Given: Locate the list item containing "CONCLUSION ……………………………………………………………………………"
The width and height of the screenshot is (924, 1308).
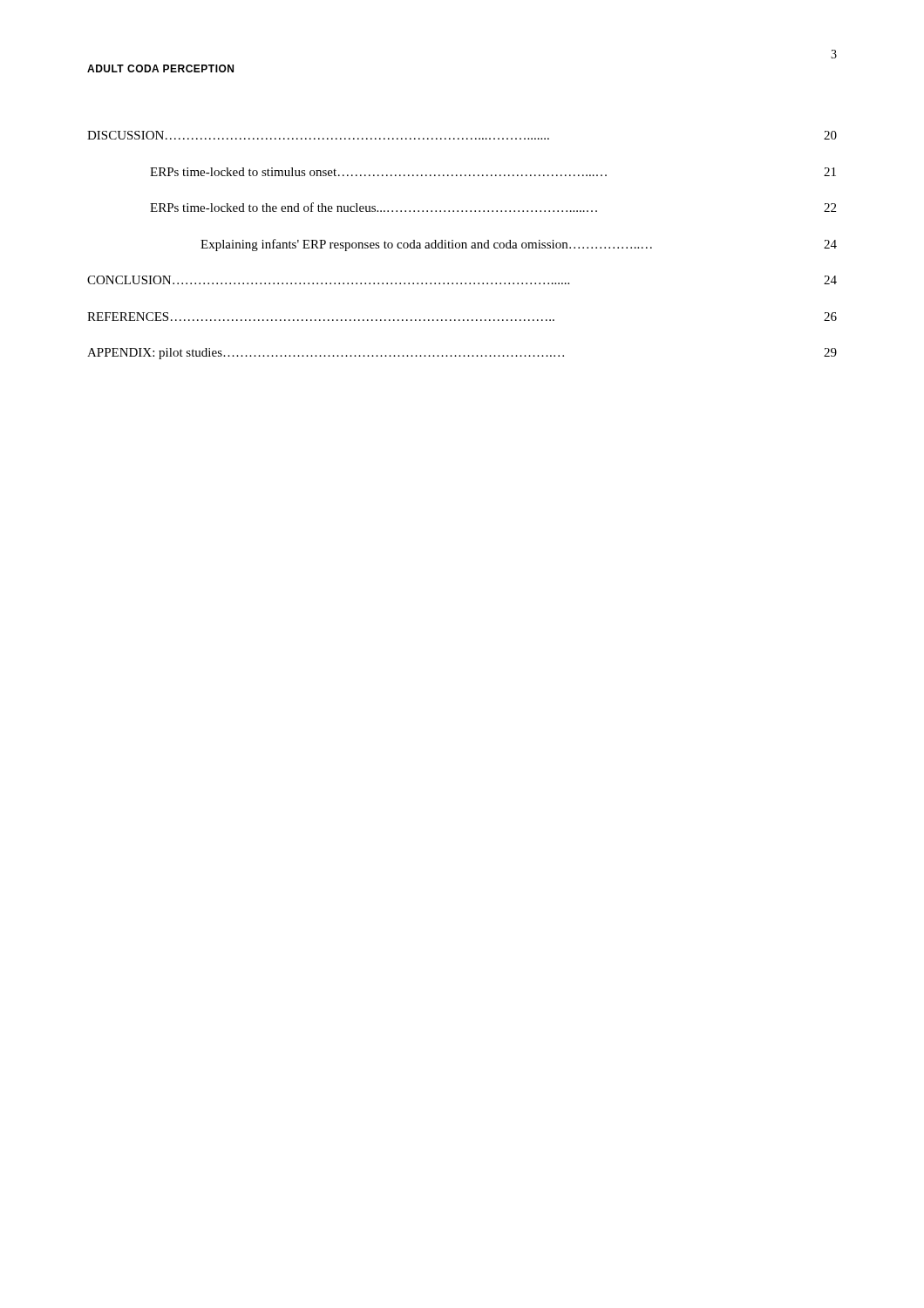Looking at the screenshot, I should pos(462,281).
